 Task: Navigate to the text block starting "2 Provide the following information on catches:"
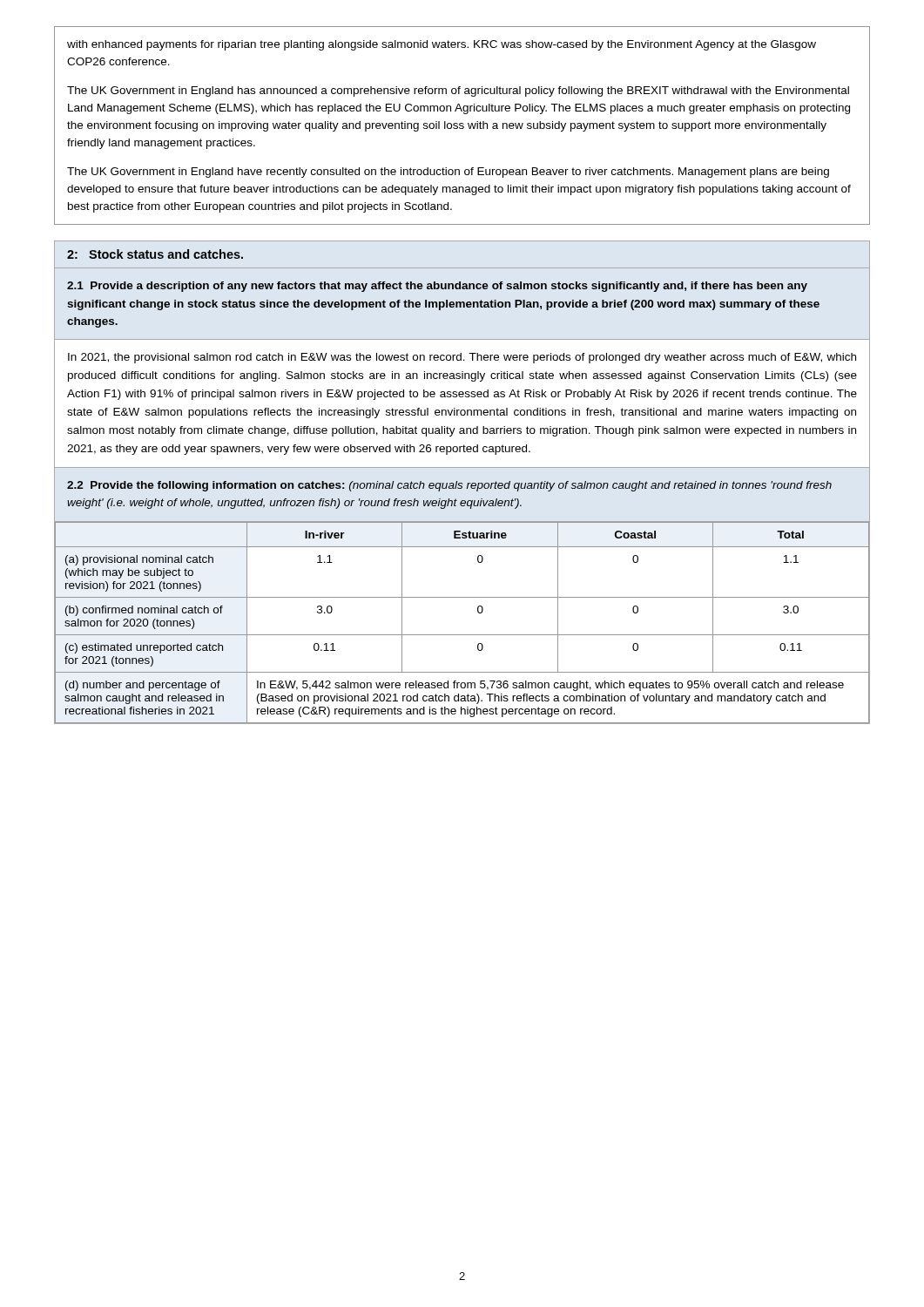pyautogui.click(x=449, y=494)
